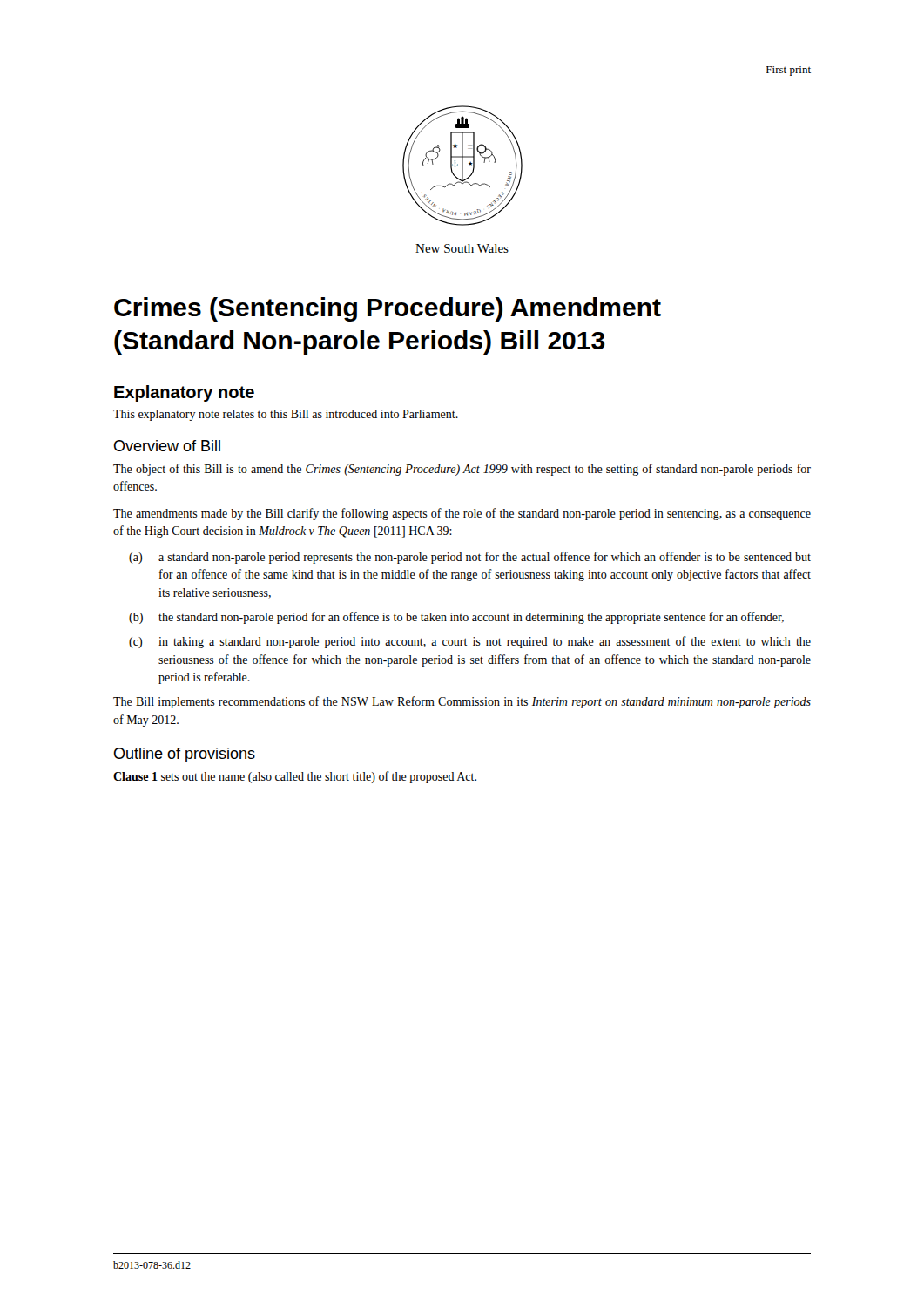Click on the region starting "The Bill implements"
Image resolution: width=924 pixels, height=1307 pixels.
tap(462, 711)
